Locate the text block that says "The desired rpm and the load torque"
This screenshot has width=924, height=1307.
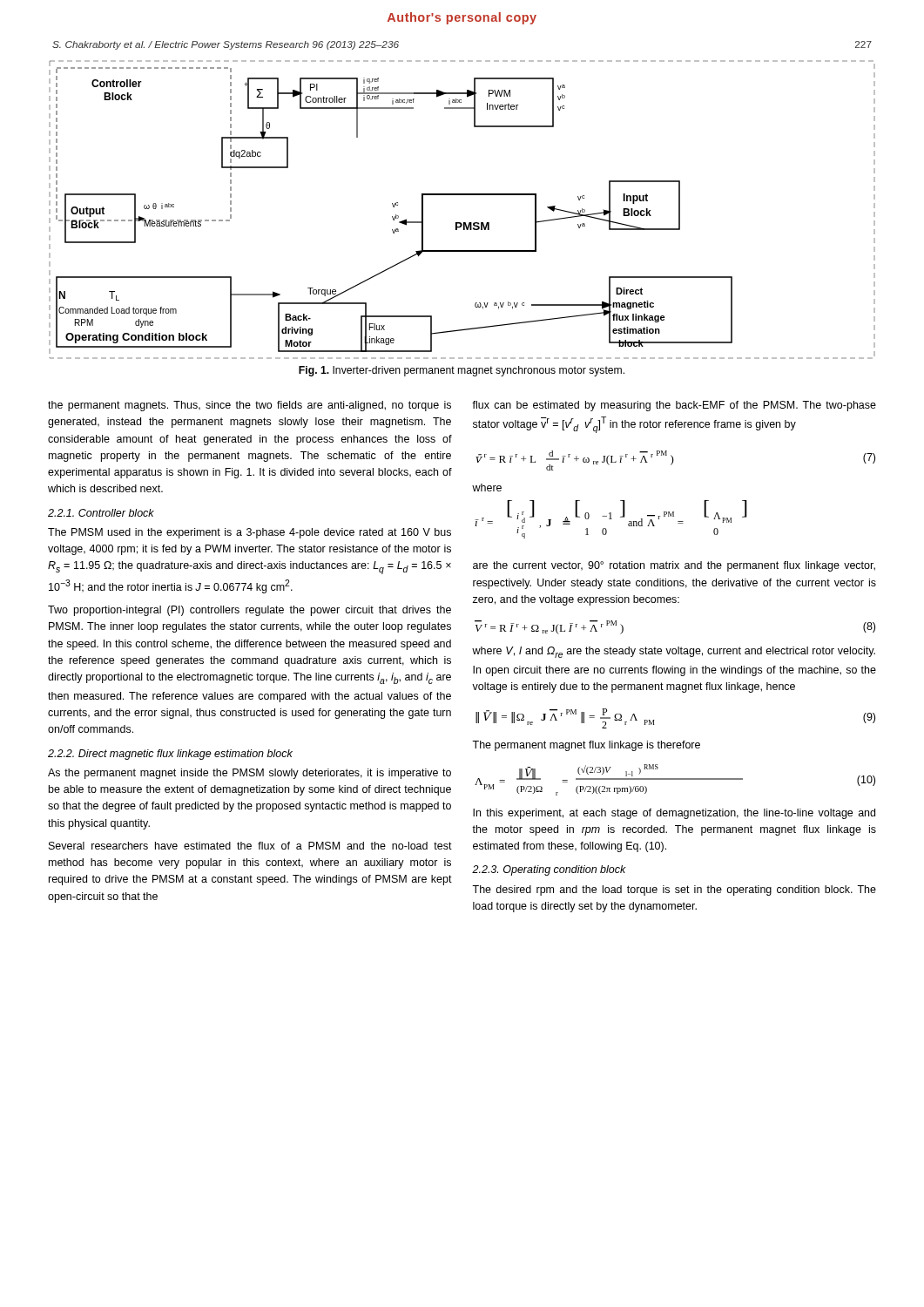point(674,898)
